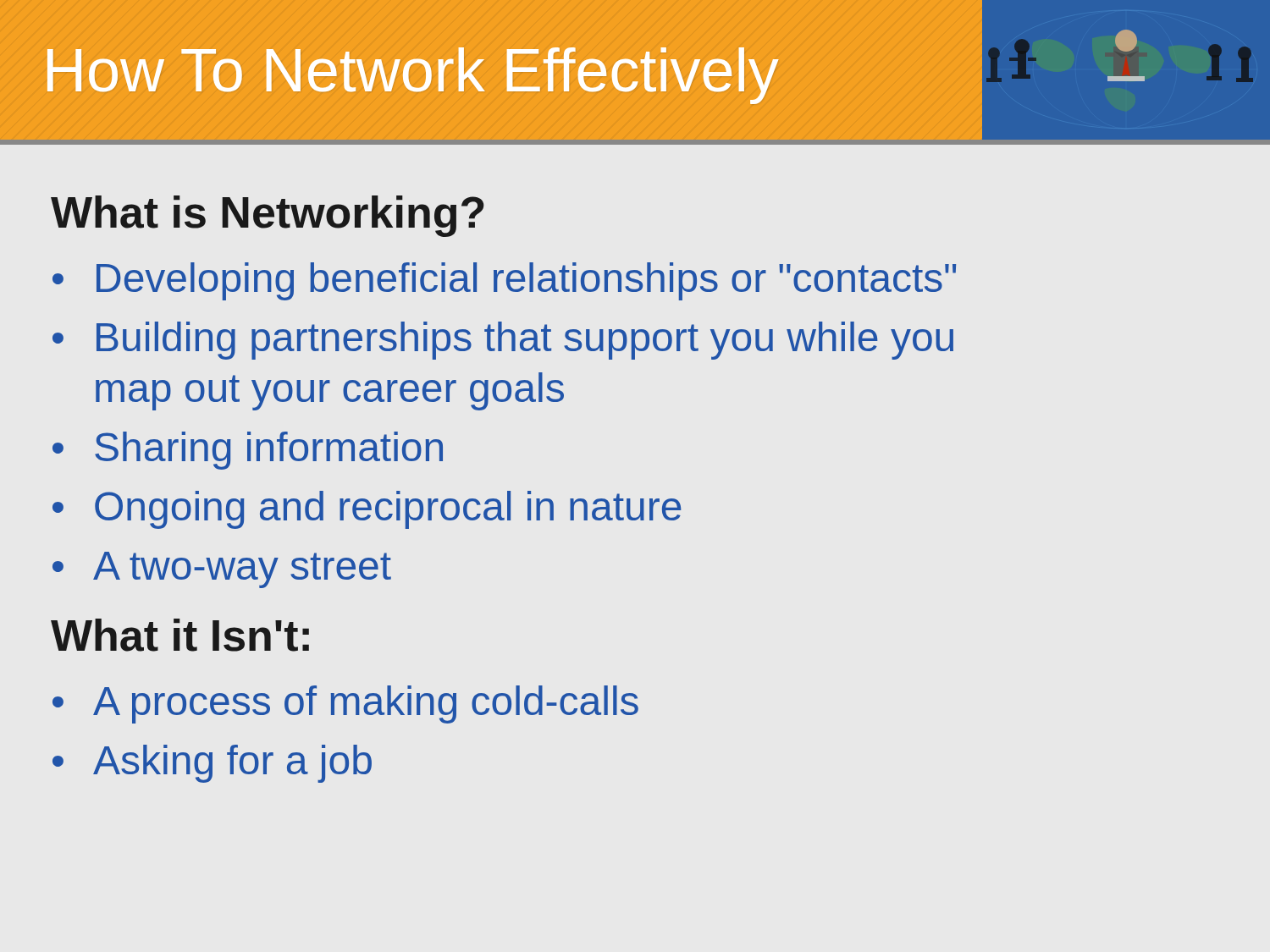Find the list item that says "• Ongoing and reciprocal"
Screen dimensions: 952x1270
point(635,507)
